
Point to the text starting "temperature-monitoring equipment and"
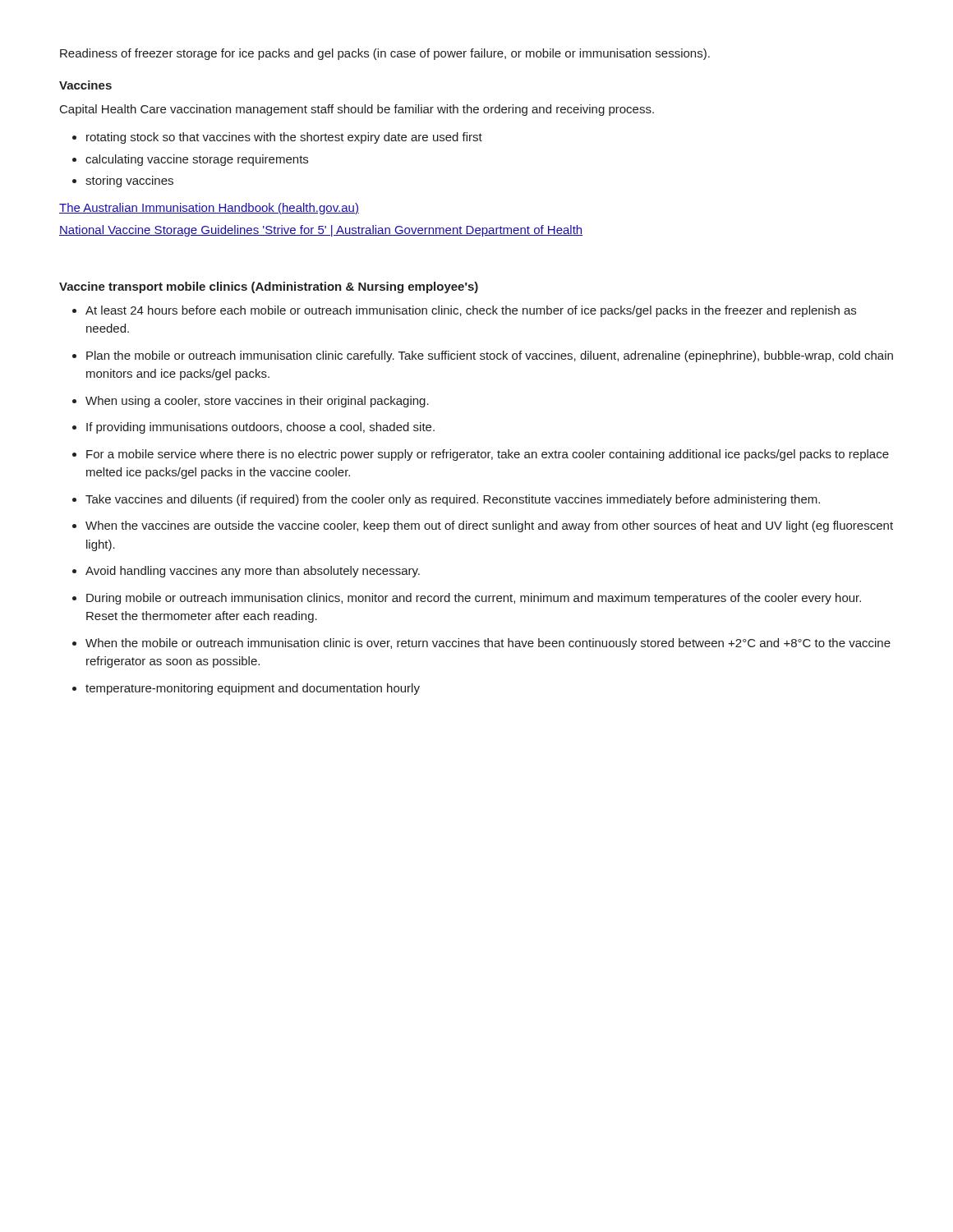[253, 687]
